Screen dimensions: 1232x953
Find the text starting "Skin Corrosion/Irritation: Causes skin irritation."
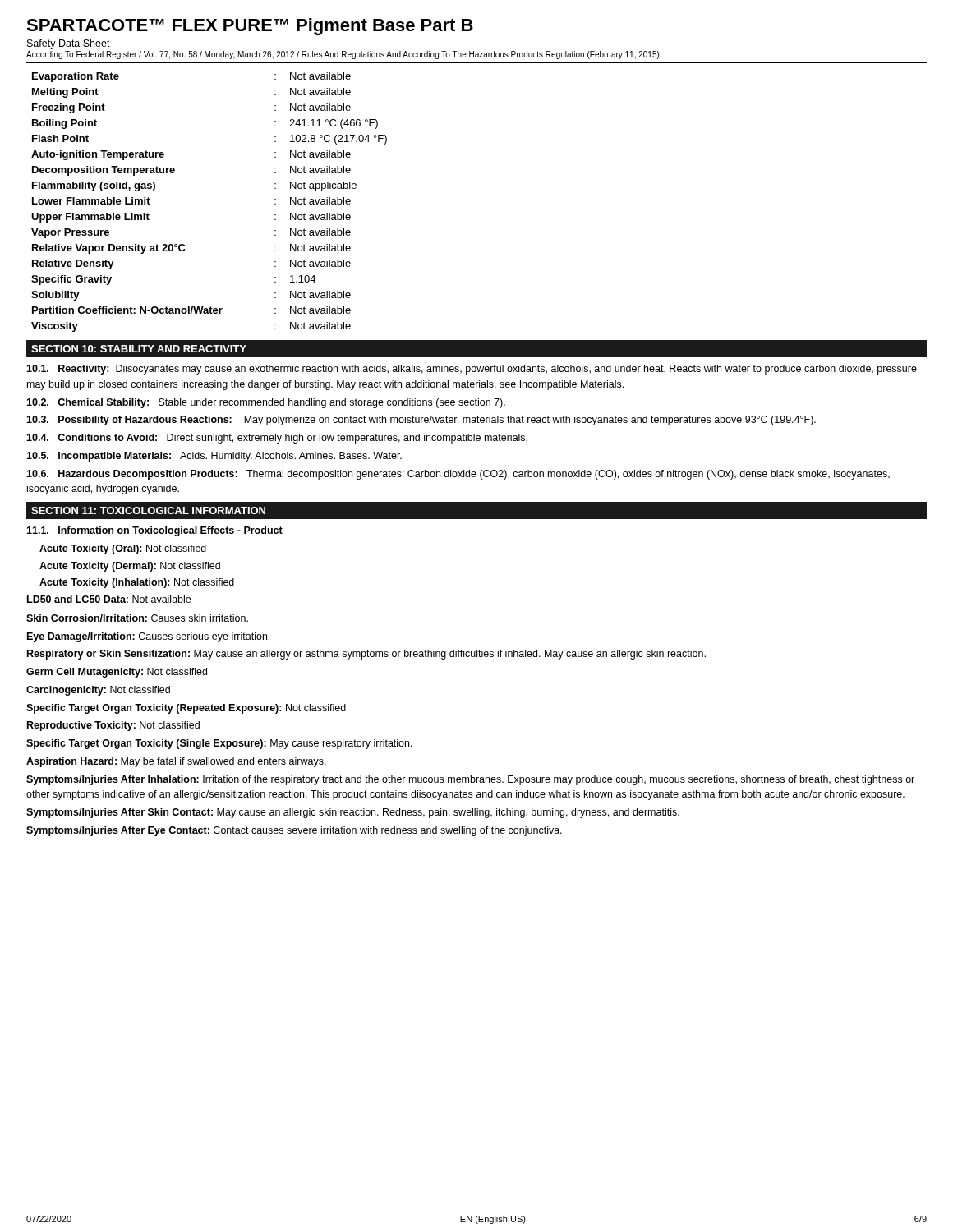pyautogui.click(x=138, y=618)
